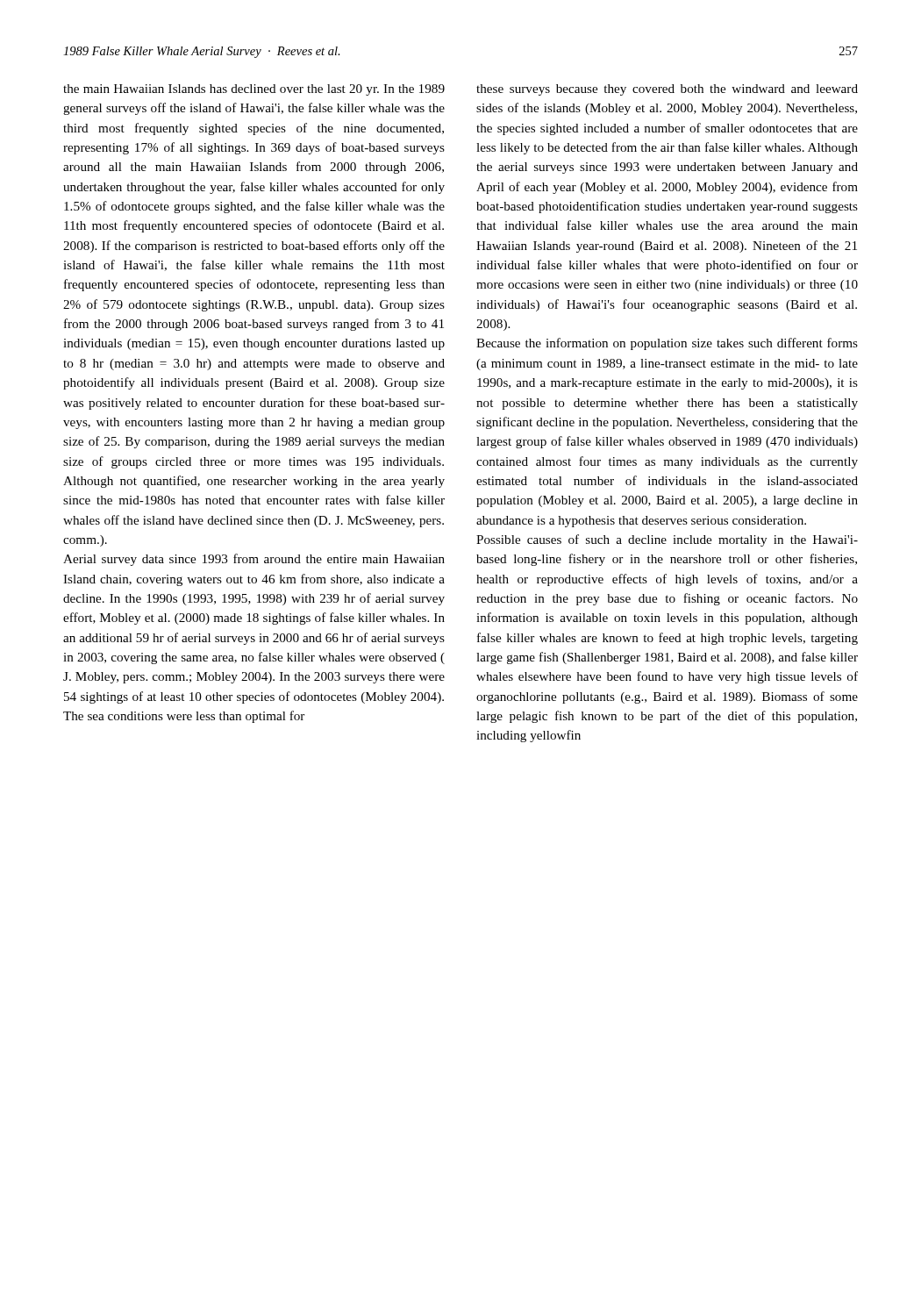Viewport: 921px width, 1316px height.
Task: Point to the block beginning "these surveys because they covered both the"
Action: pos(667,206)
